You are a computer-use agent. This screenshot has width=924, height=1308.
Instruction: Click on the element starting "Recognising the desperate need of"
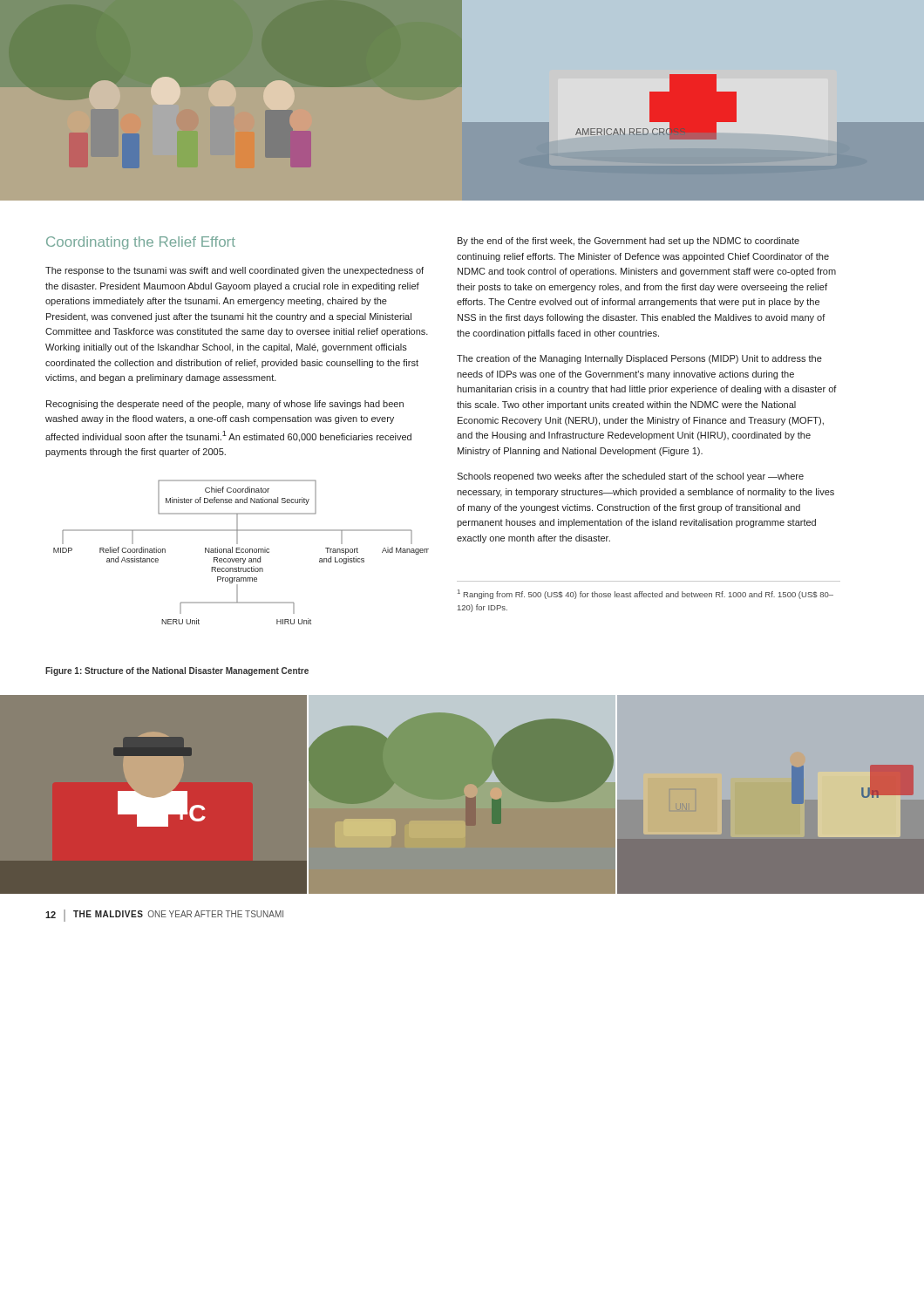[229, 428]
